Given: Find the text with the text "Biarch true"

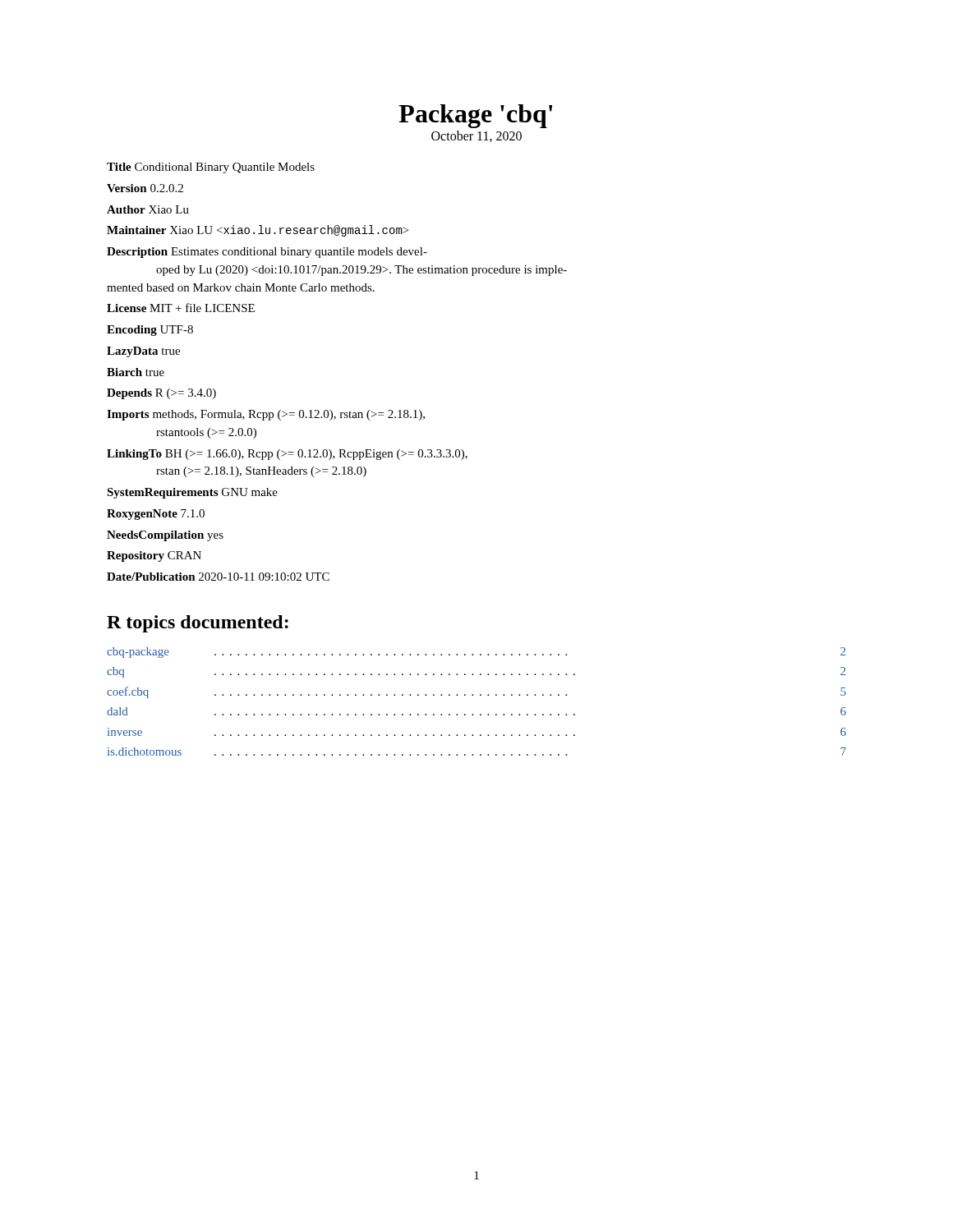Looking at the screenshot, I should (136, 372).
